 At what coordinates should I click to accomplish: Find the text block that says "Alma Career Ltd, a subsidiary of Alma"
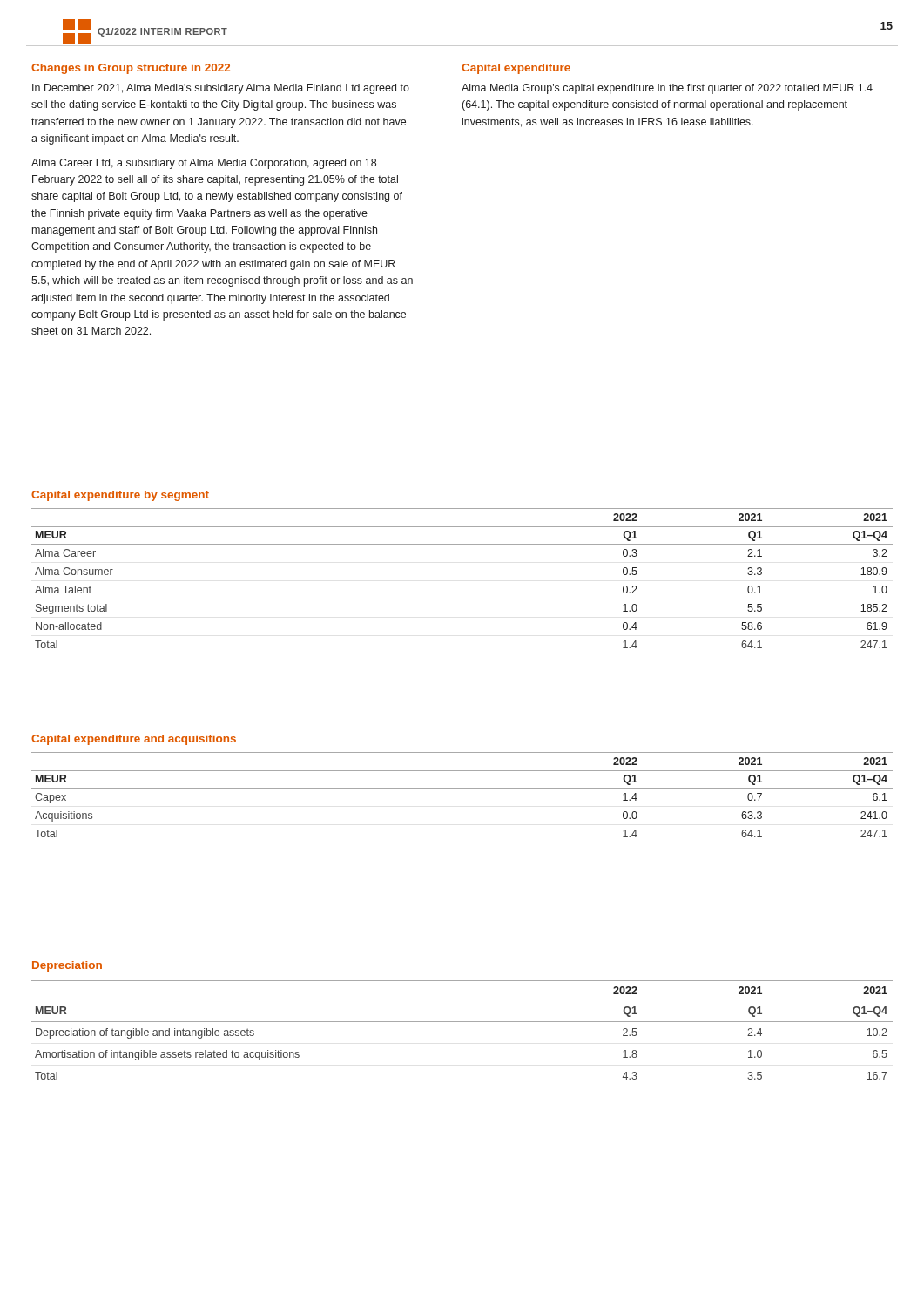[x=222, y=247]
